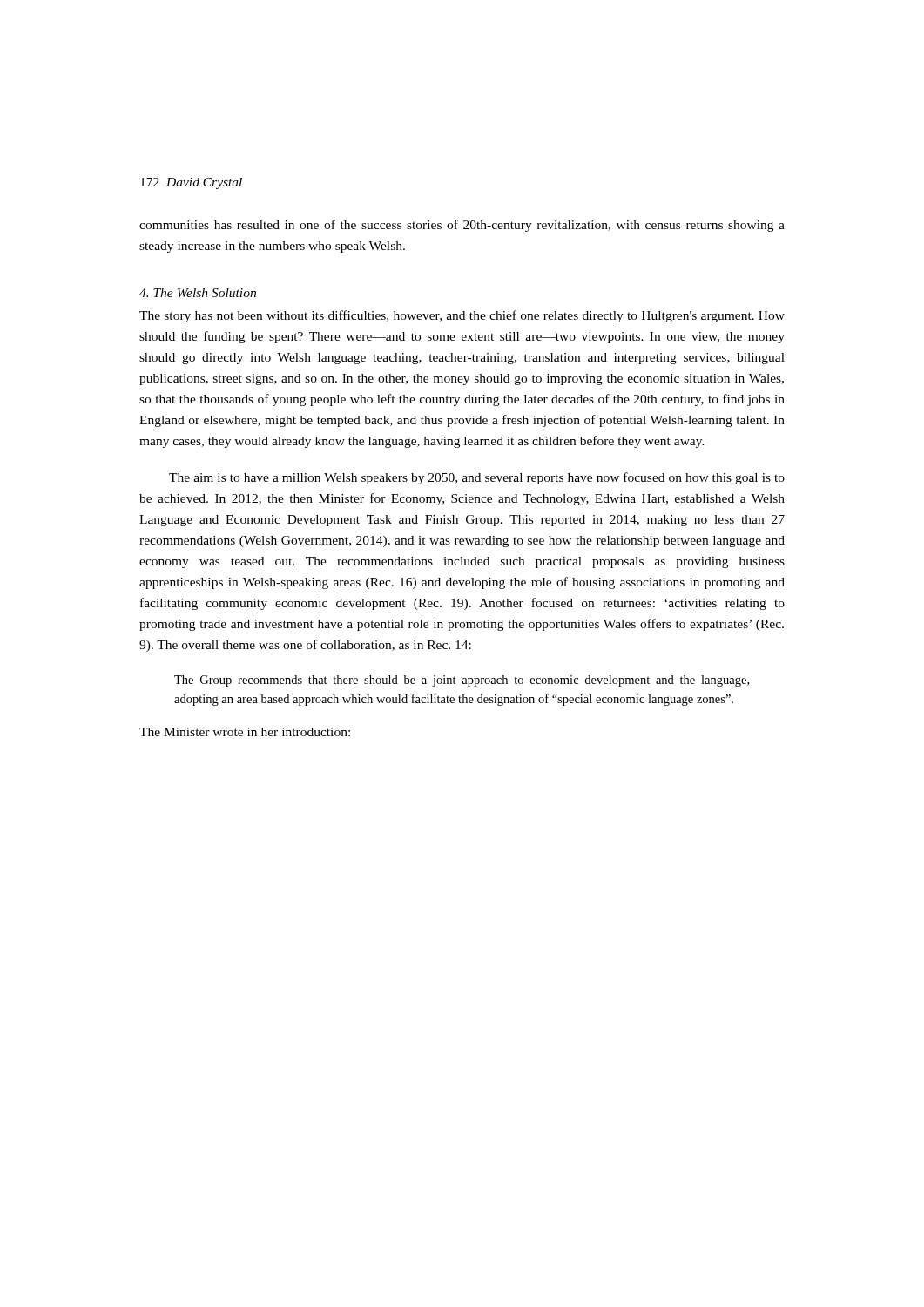
Task: Find the text starting "4. The Welsh Solution"
Action: pos(198,292)
